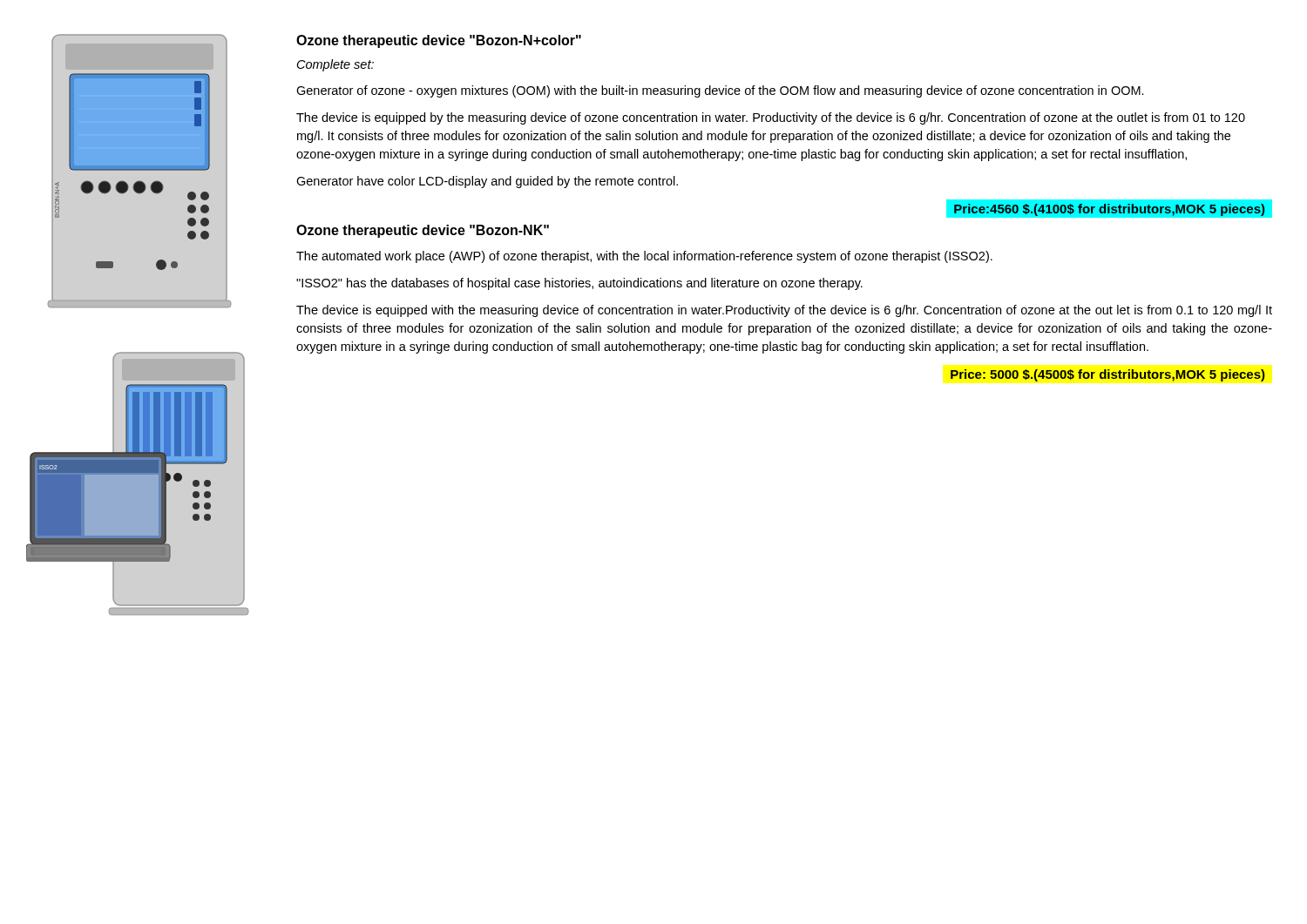Navigate to the block starting "Generator have color LCD-display and guided by"
The image size is (1307, 924).
488,181
